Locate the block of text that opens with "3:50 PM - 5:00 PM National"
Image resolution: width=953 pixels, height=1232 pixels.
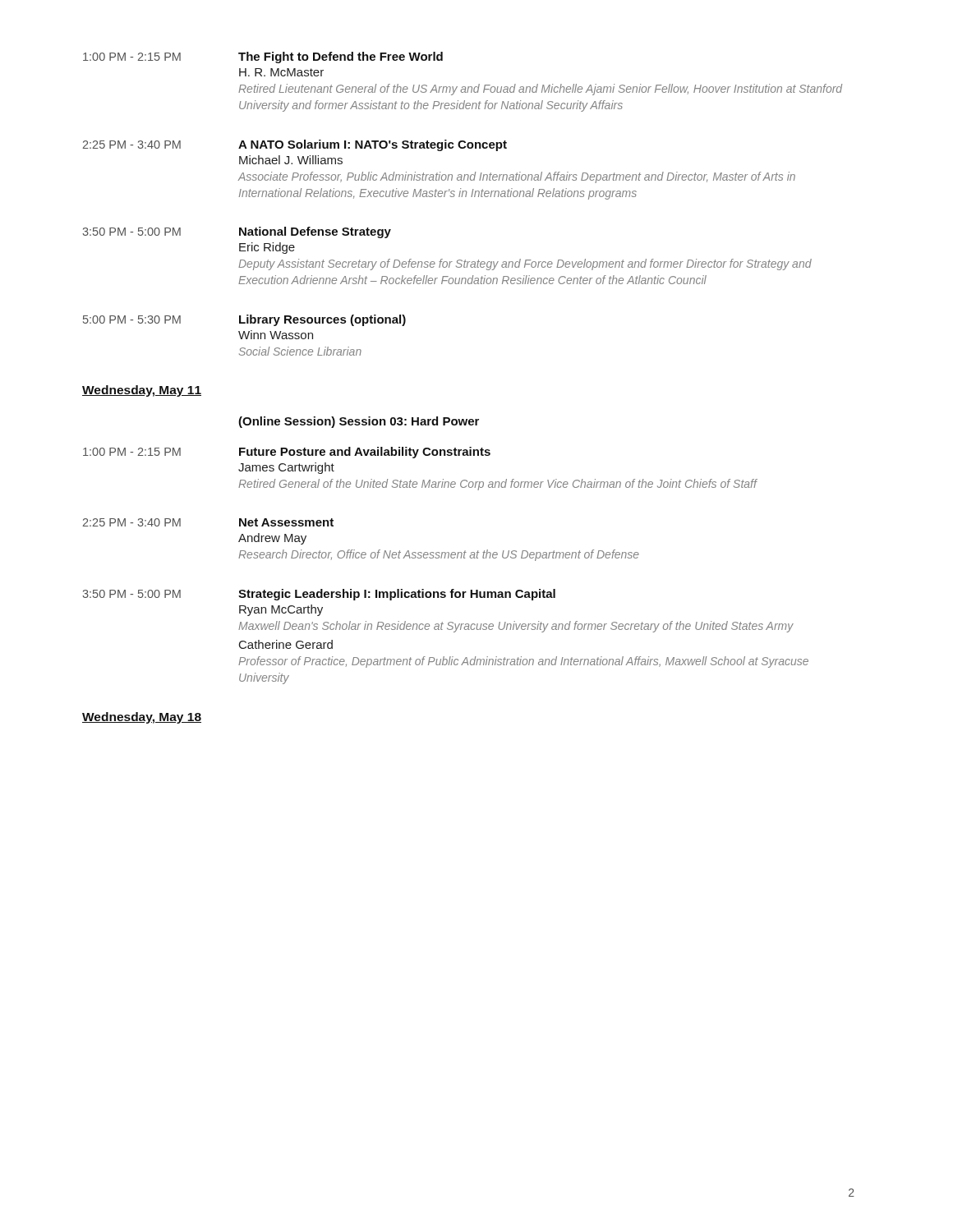click(468, 257)
